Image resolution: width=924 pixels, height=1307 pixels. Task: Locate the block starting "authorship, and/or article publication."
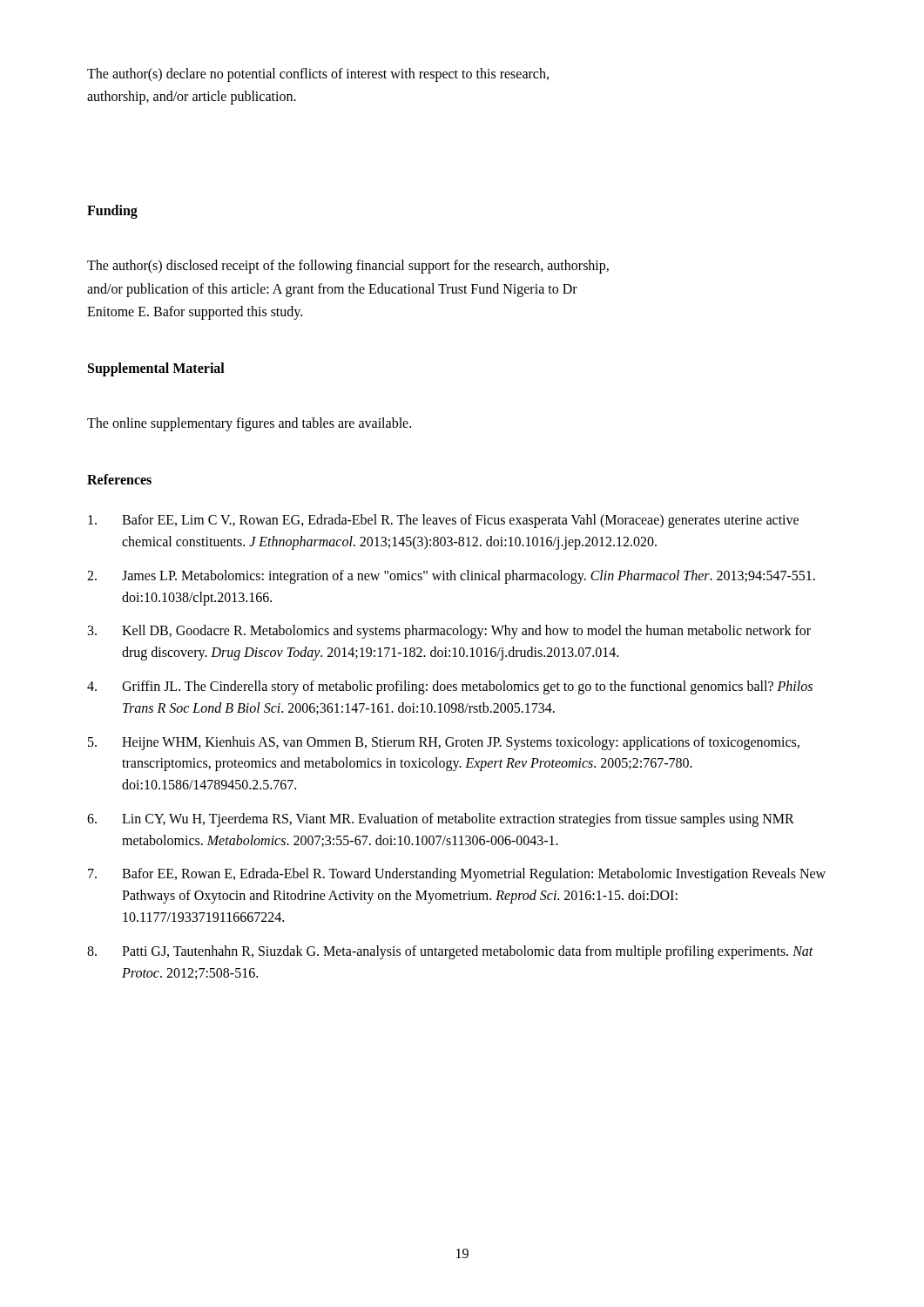(192, 97)
